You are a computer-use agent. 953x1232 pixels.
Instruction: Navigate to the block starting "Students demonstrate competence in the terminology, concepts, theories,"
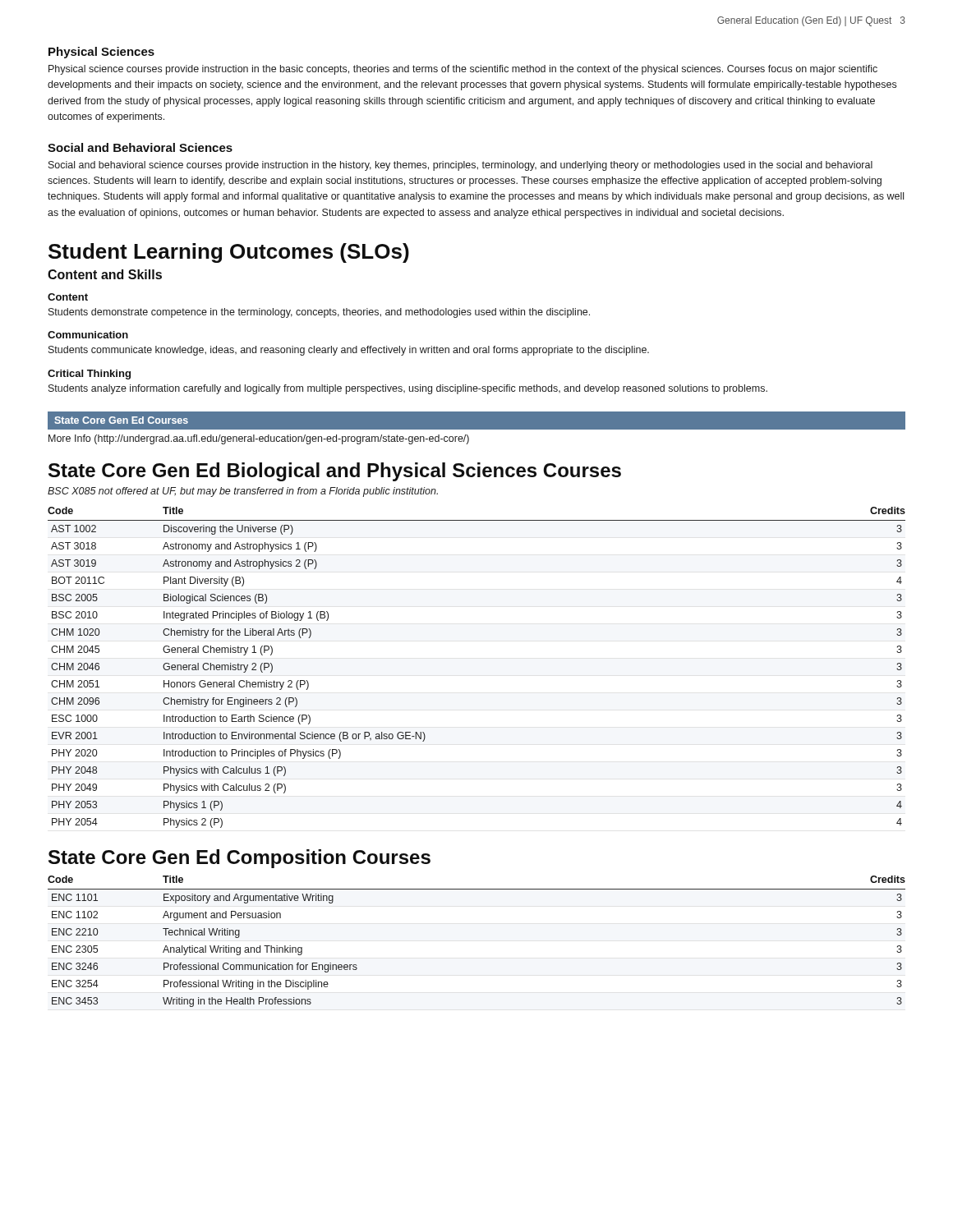[x=319, y=312]
